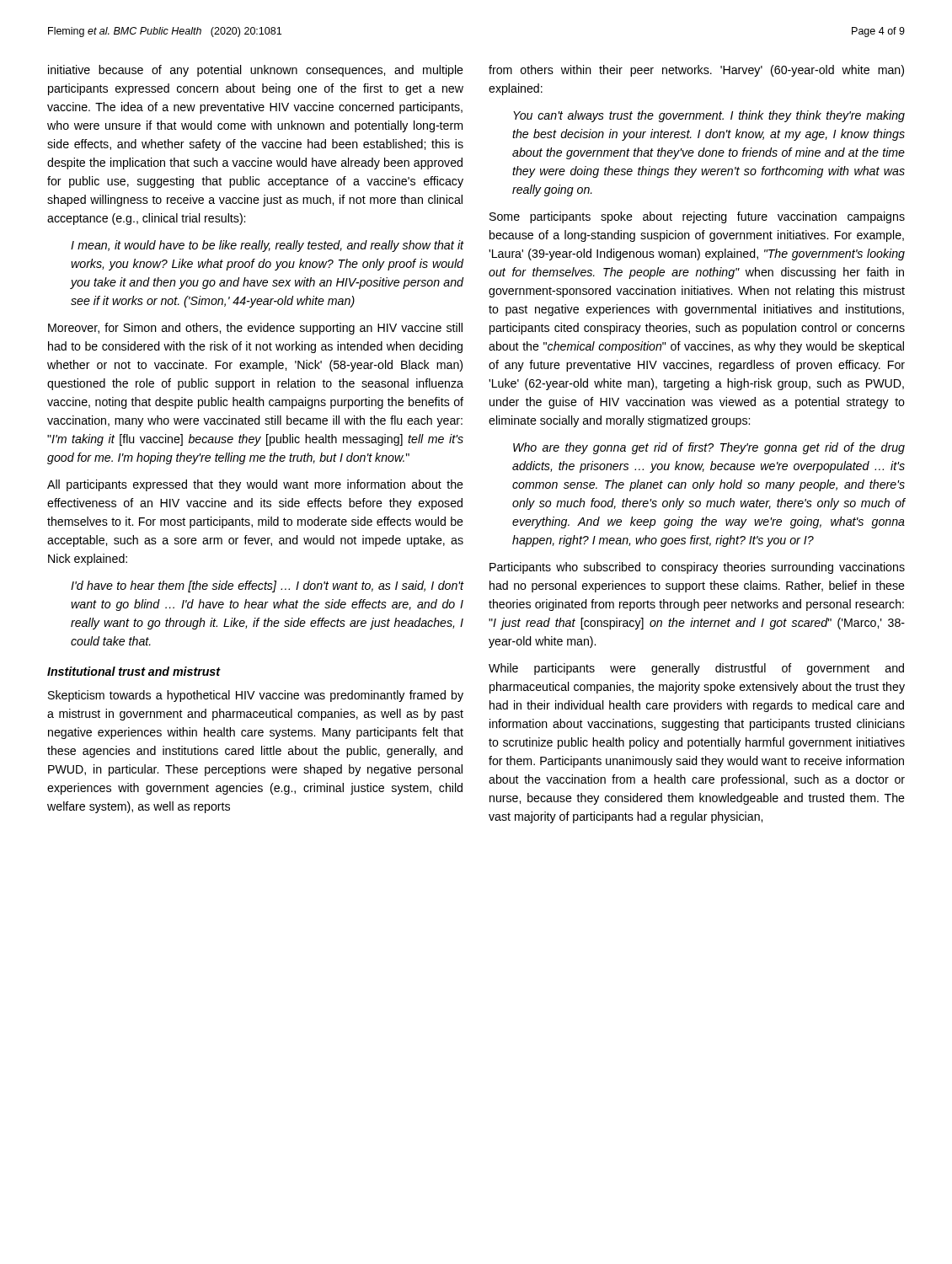This screenshot has width=952, height=1264.
Task: Point to the region starting "initiative because of any"
Action: pyautogui.click(x=255, y=144)
